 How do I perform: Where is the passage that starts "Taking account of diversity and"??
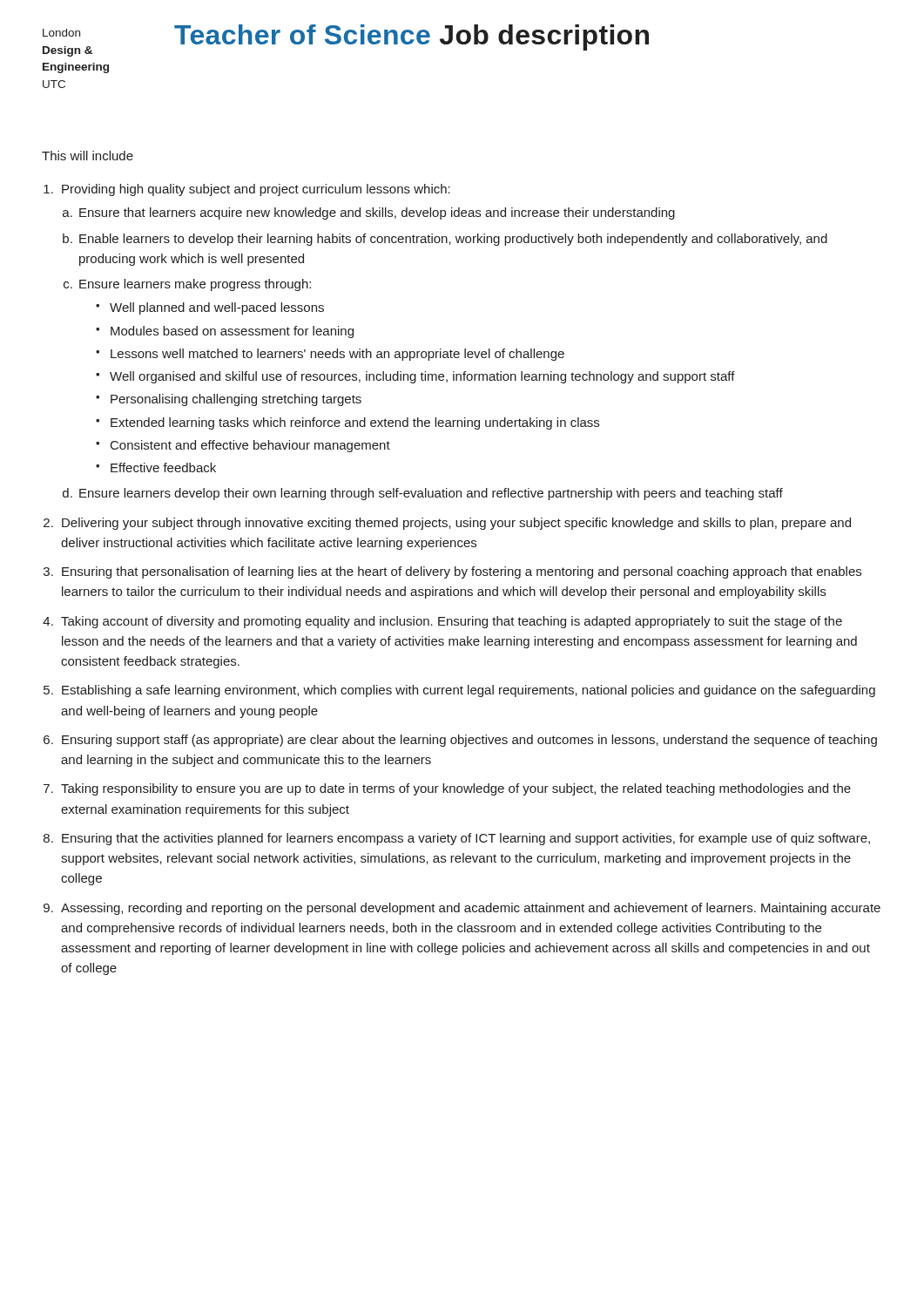tap(459, 641)
